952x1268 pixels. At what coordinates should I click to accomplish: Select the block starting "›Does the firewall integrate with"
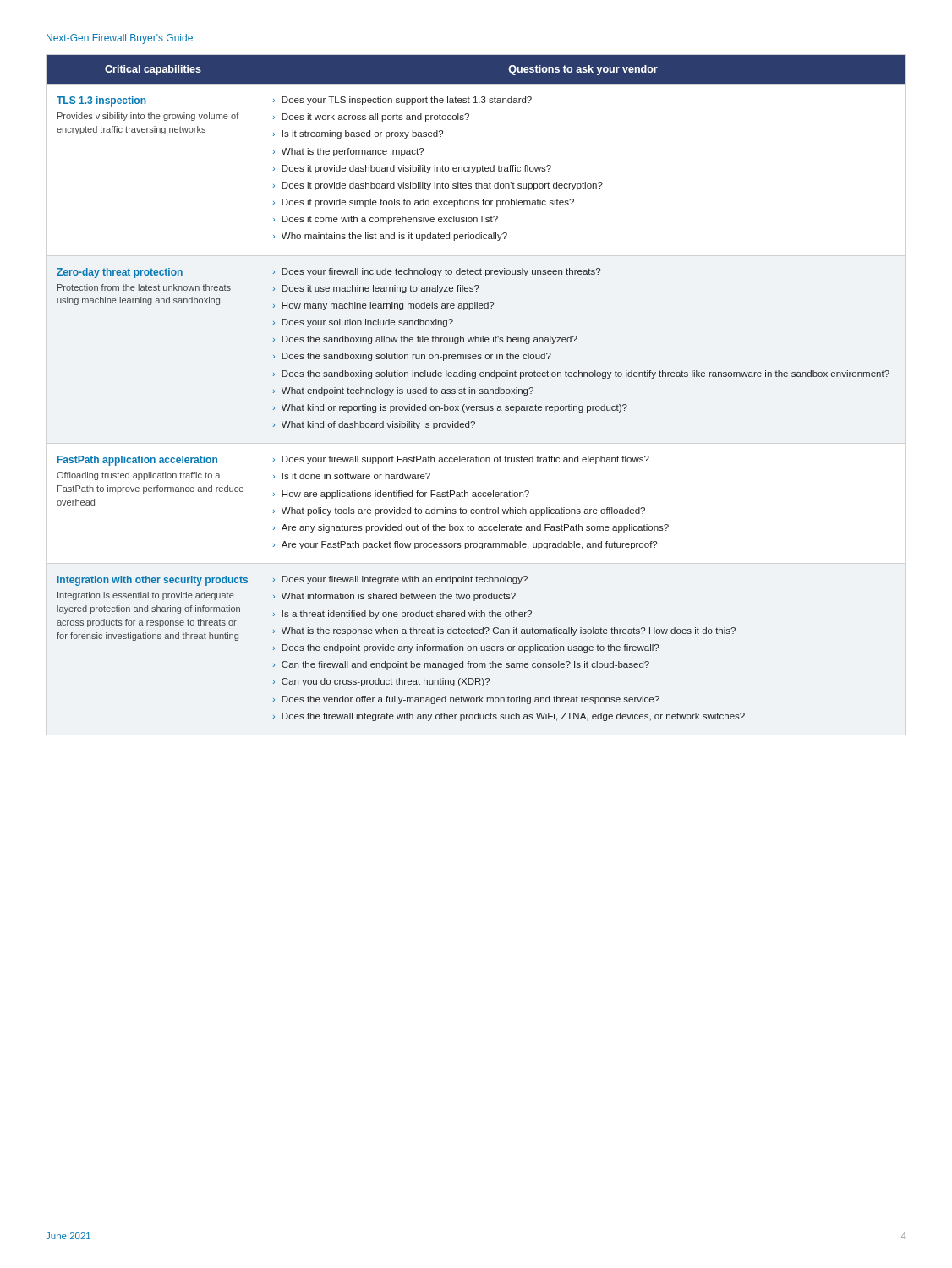click(x=509, y=716)
